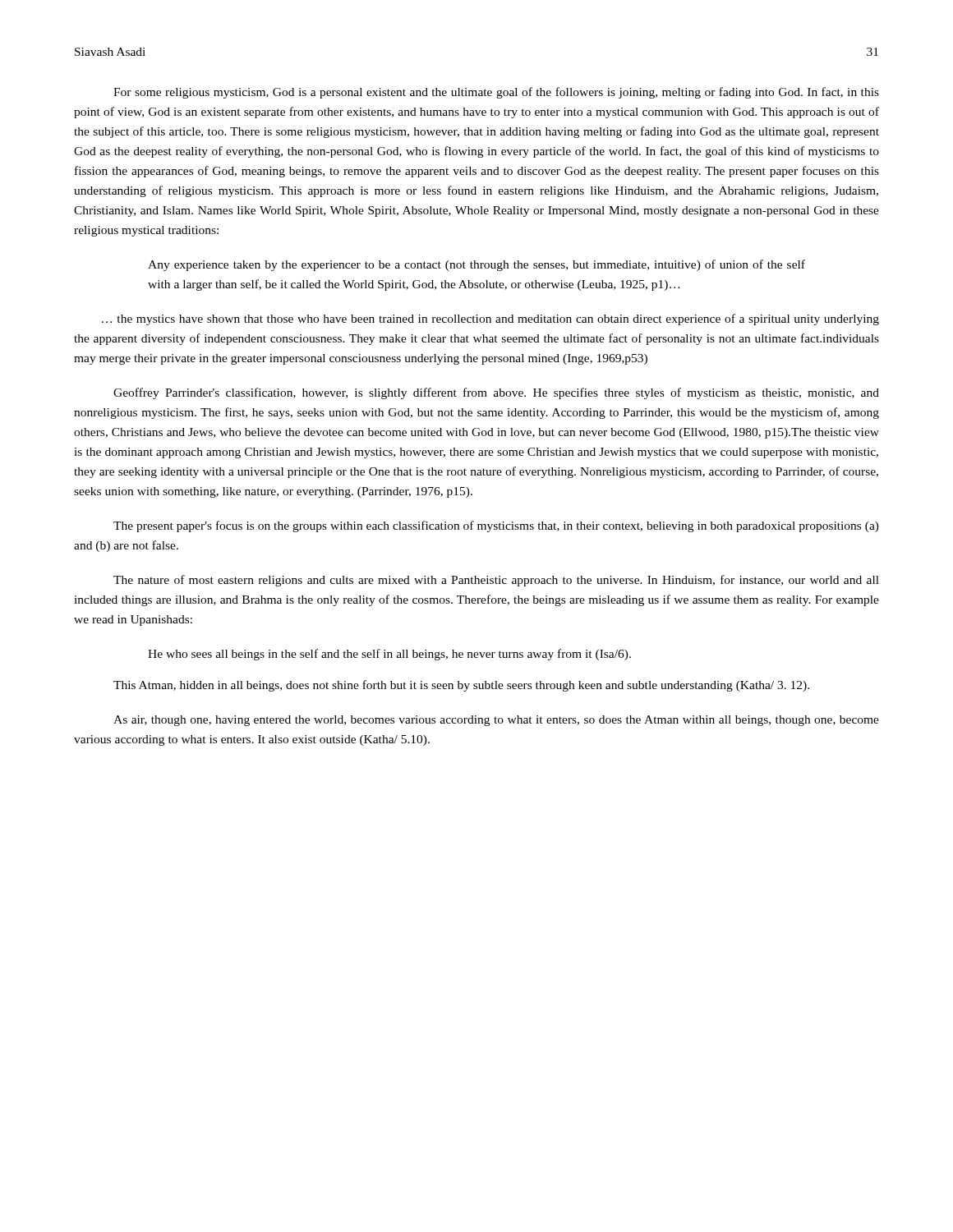The width and height of the screenshot is (953, 1232).
Task: Click on the passage starting "Any experience taken by the"
Action: click(x=476, y=274)
